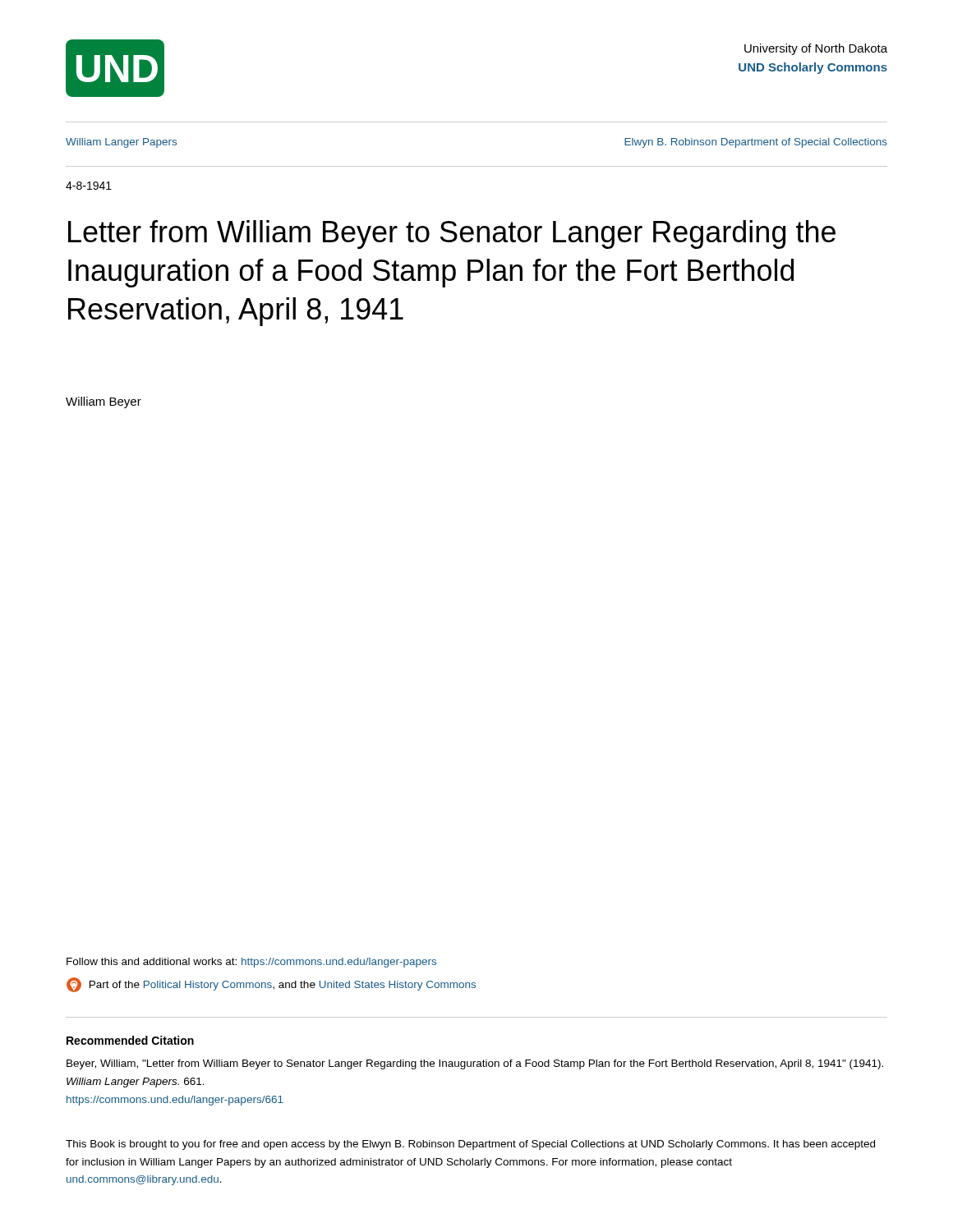The width and height of the screenshot is (953, 1232).
Task: Point to the block beginning "Elwyn B. Robinson Department of"
Action: pos(756,142)
